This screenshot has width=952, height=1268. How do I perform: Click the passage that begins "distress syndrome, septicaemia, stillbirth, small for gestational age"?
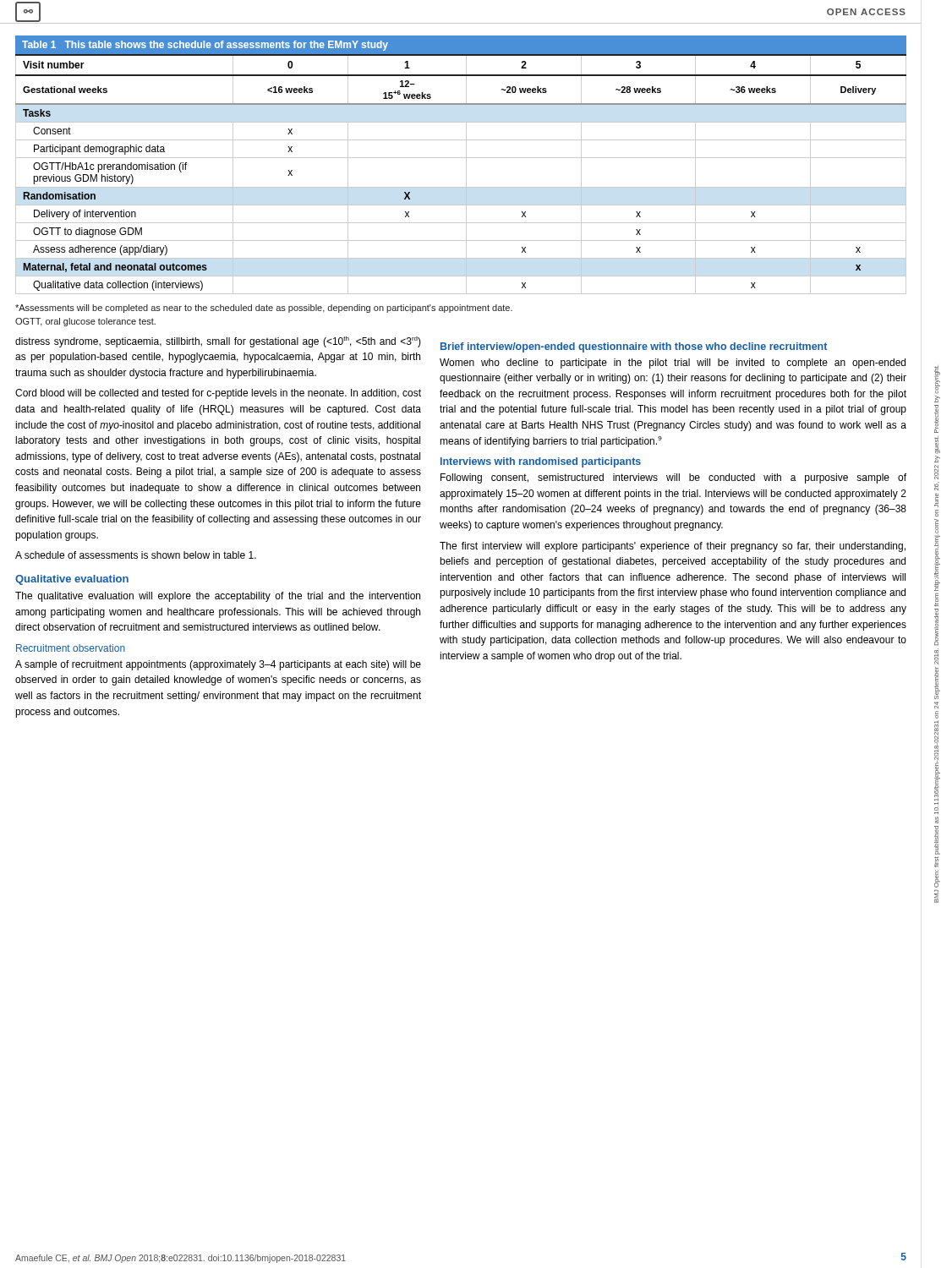click(x=218, y=357)
